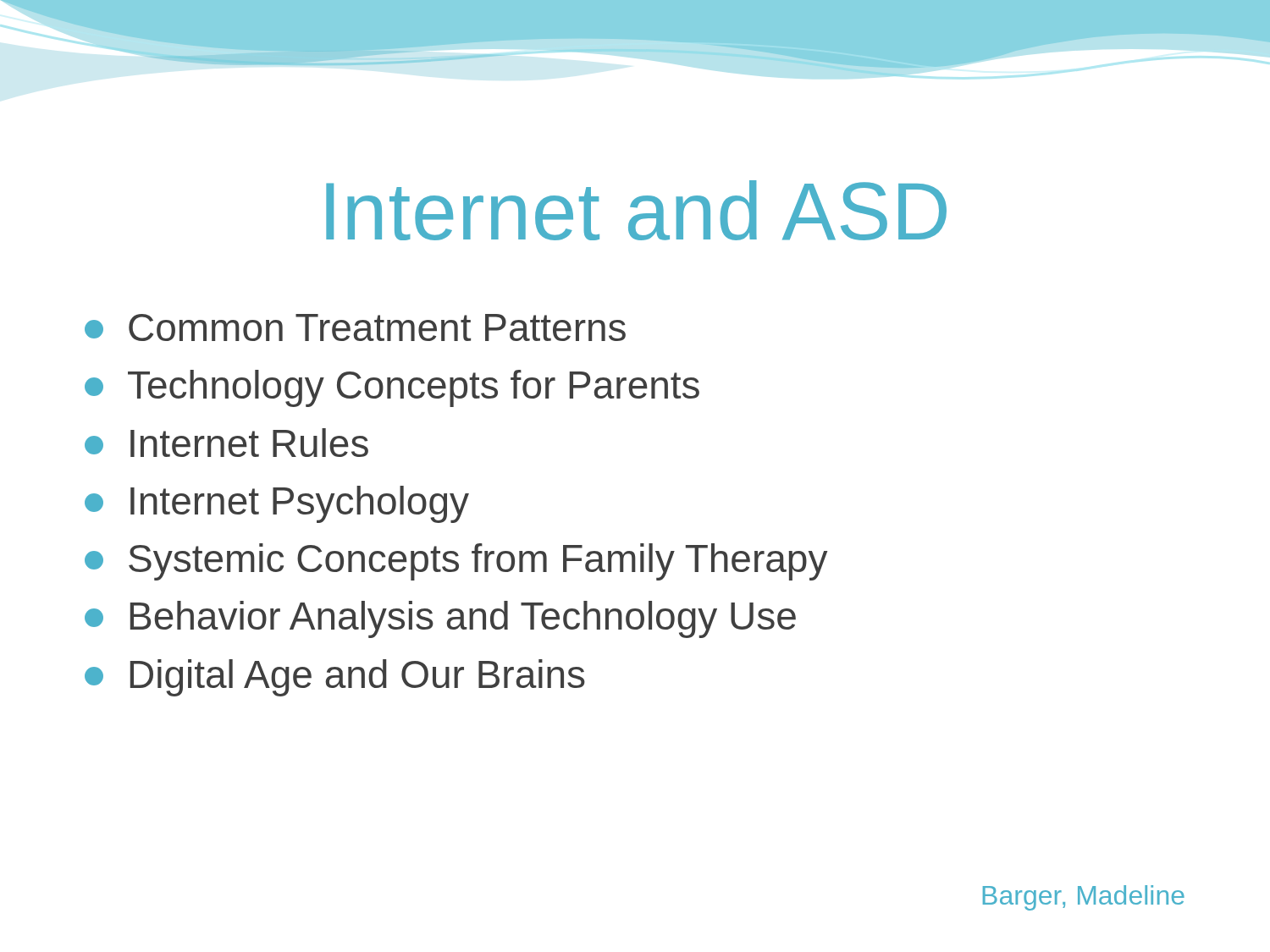Locate the list item that reads "Common Treatment Patterns"
The width and height of the screenshot is (1270, 952).
pos(356,328)
